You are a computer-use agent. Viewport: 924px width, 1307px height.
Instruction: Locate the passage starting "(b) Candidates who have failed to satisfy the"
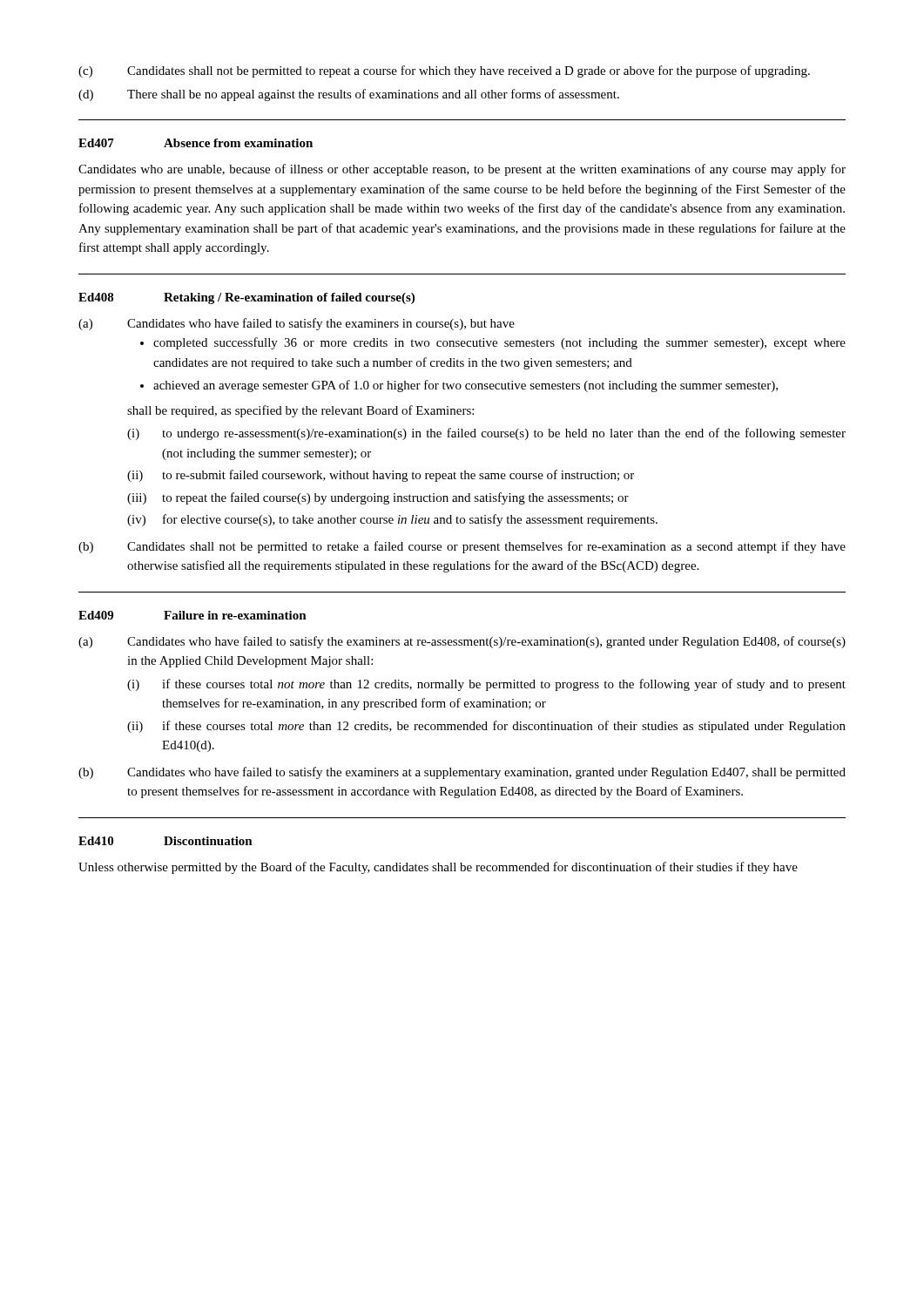[462, 782]
